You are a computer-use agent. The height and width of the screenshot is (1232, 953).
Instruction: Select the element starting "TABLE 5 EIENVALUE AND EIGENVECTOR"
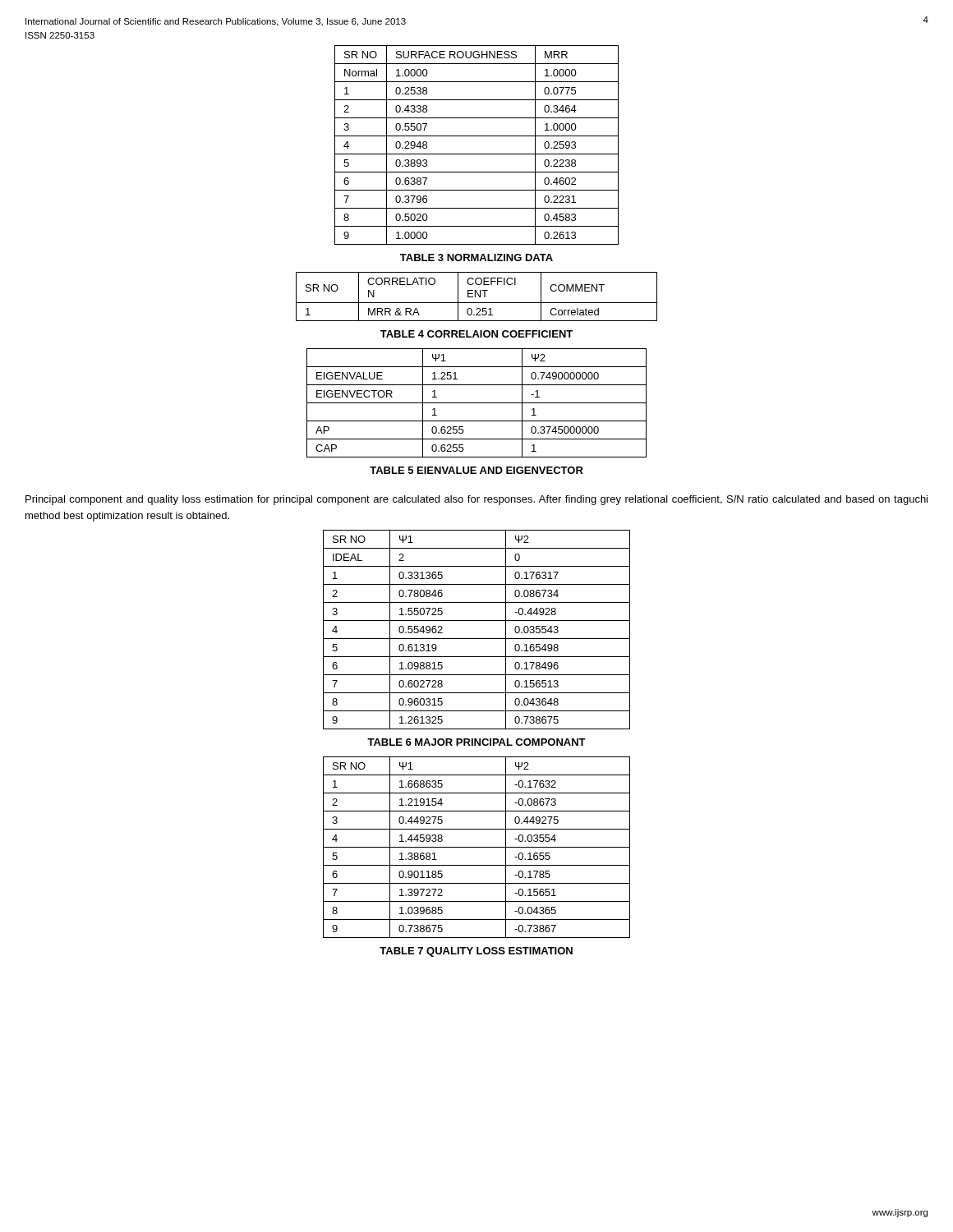click(x=476, y=470)
